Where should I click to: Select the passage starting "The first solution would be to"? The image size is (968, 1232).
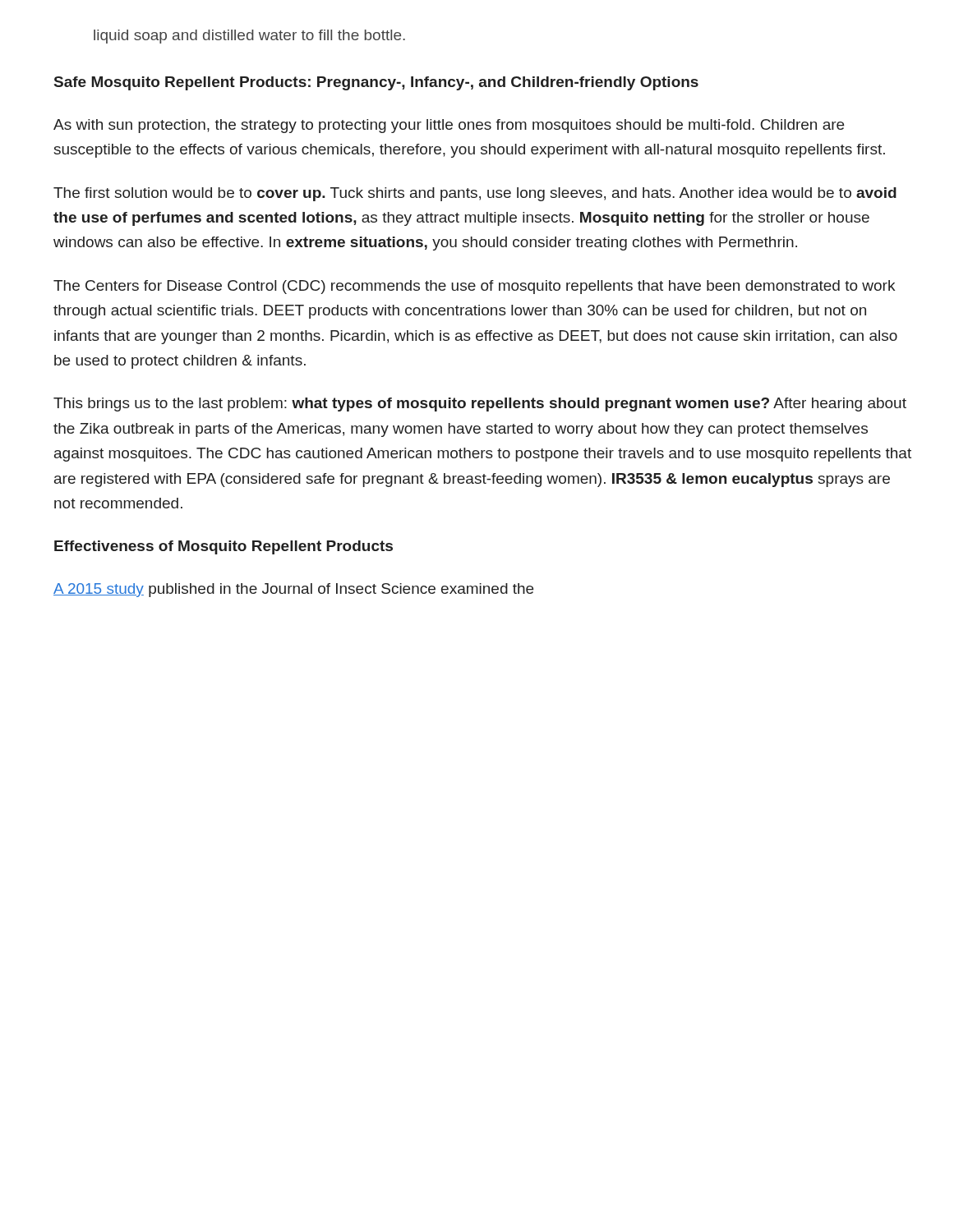(475, 217)
